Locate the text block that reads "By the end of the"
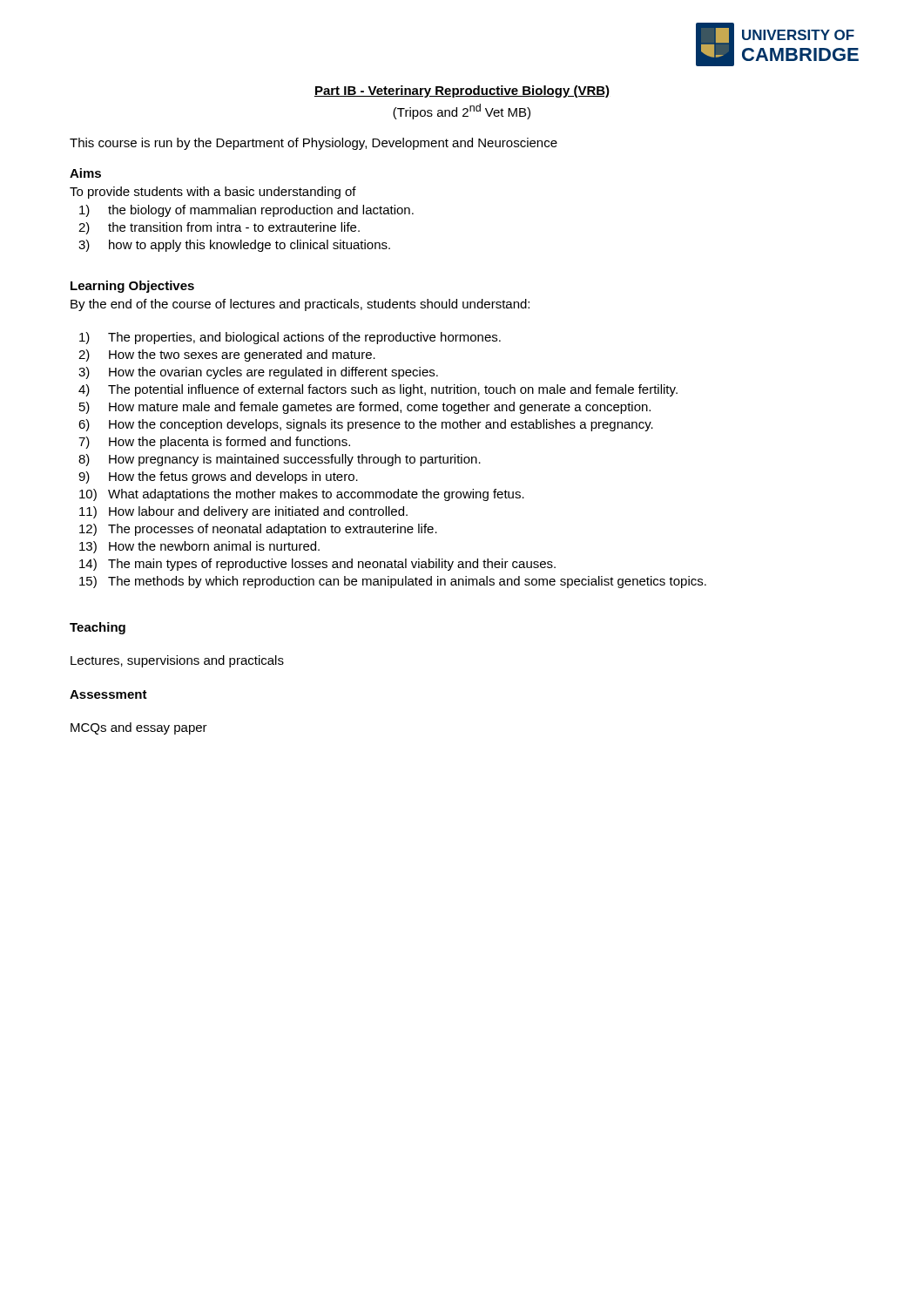924x1307 pixels. point(300,304)
